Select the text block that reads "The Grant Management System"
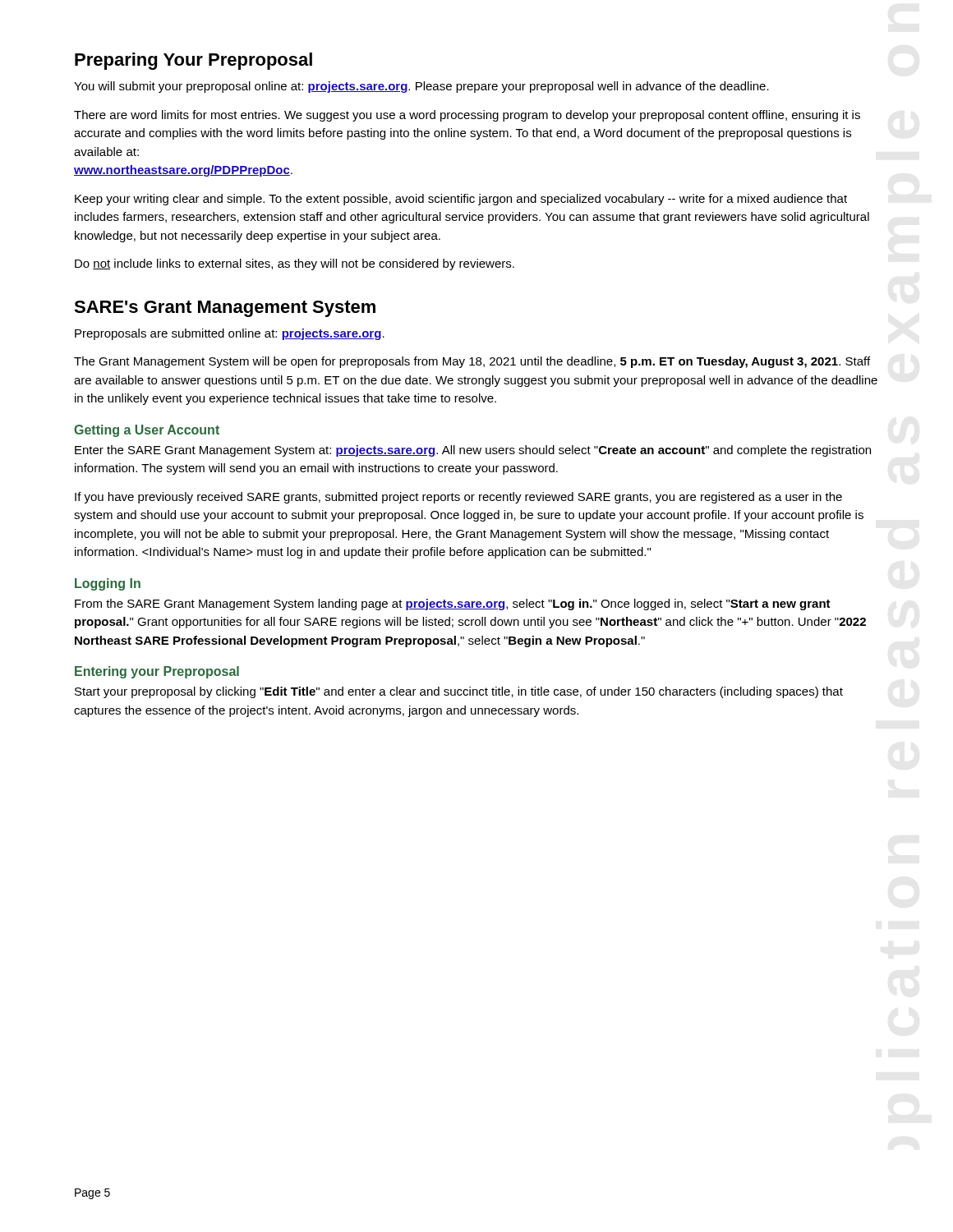Viewport: 953px width, 1232px height. point(476,380)
